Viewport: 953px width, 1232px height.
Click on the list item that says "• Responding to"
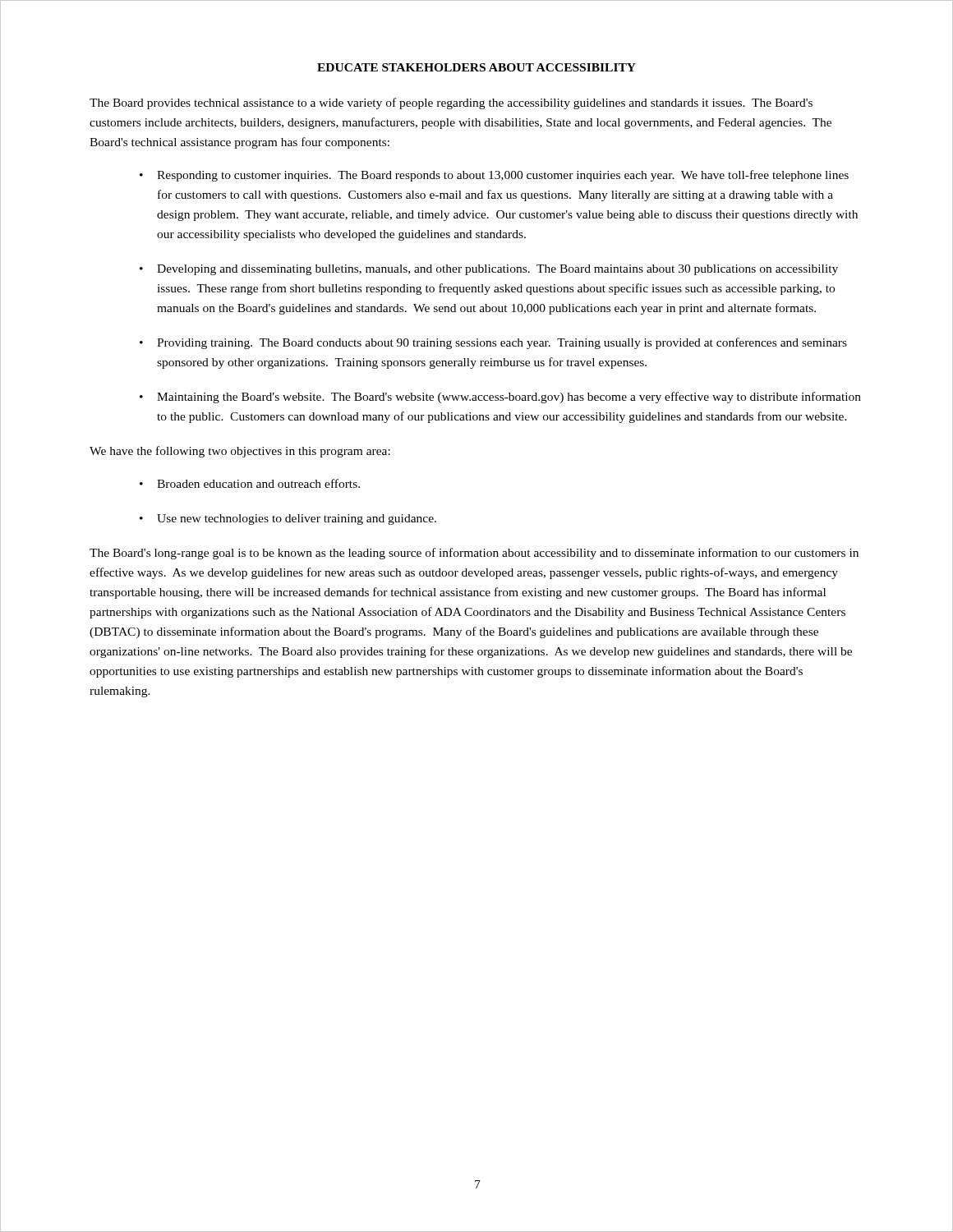pos(501,205)
